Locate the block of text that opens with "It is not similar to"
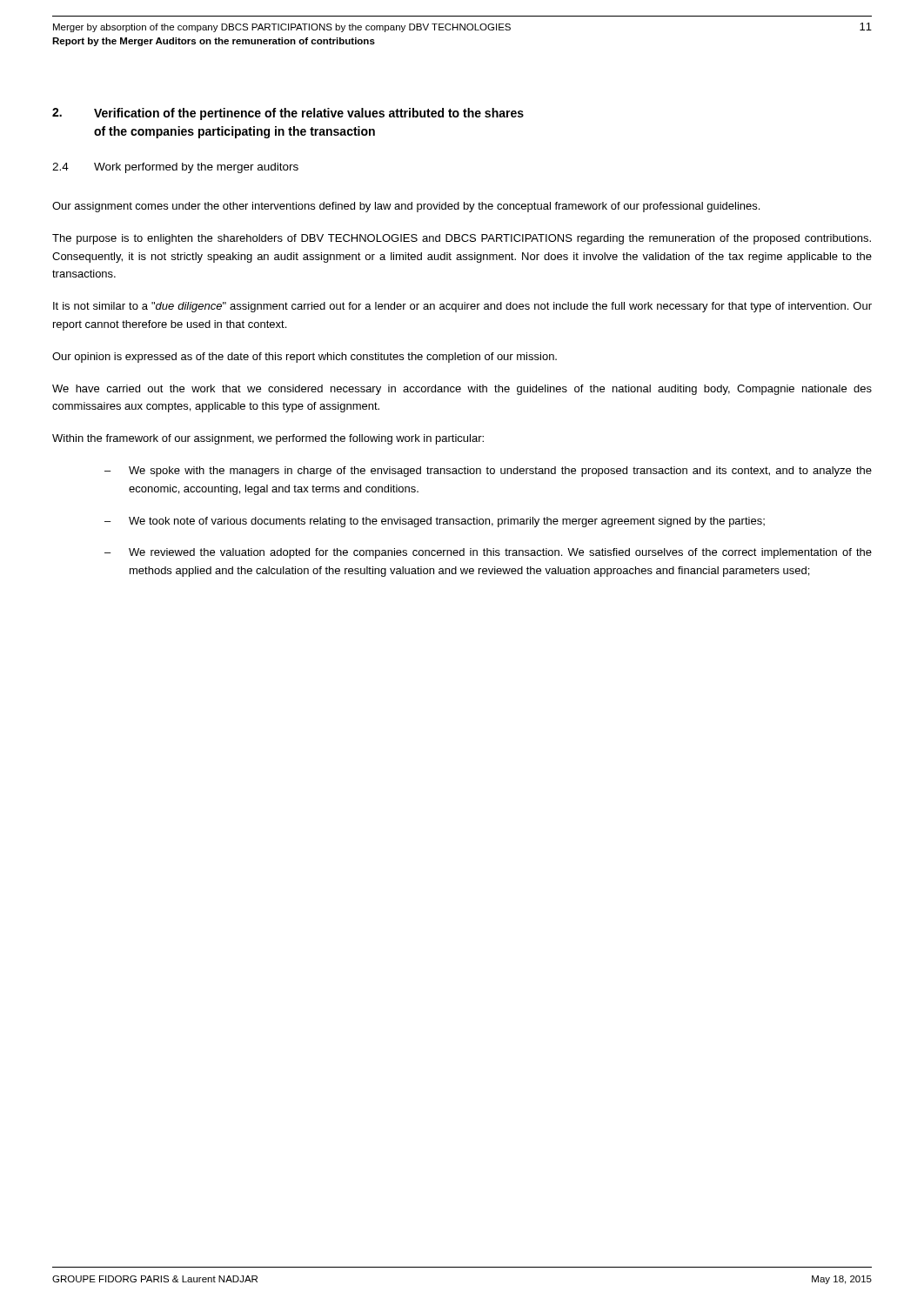The height and width of the screenshot is (1305, 924). [462, 315]
